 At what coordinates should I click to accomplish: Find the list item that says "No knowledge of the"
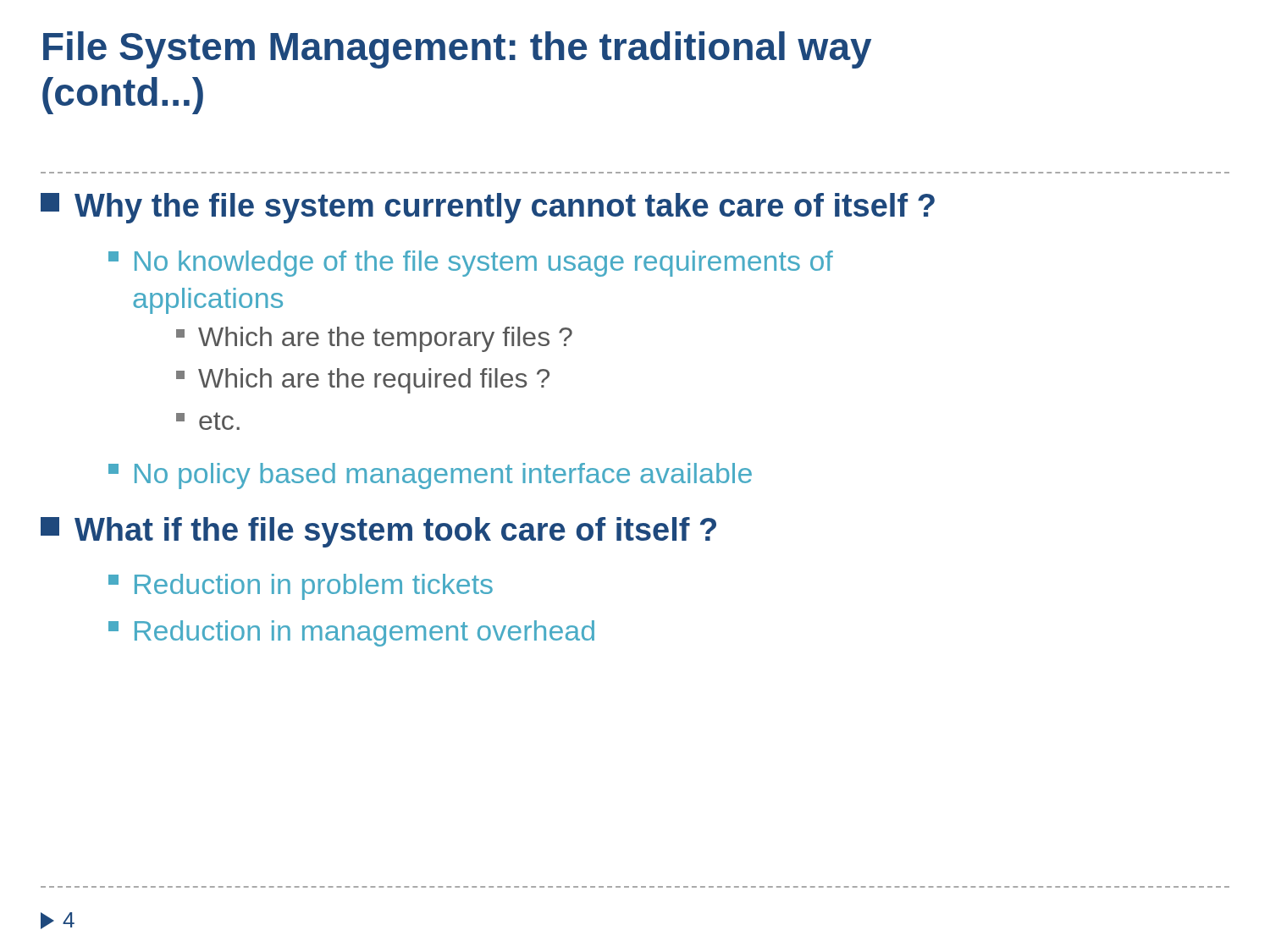[471, 279]
